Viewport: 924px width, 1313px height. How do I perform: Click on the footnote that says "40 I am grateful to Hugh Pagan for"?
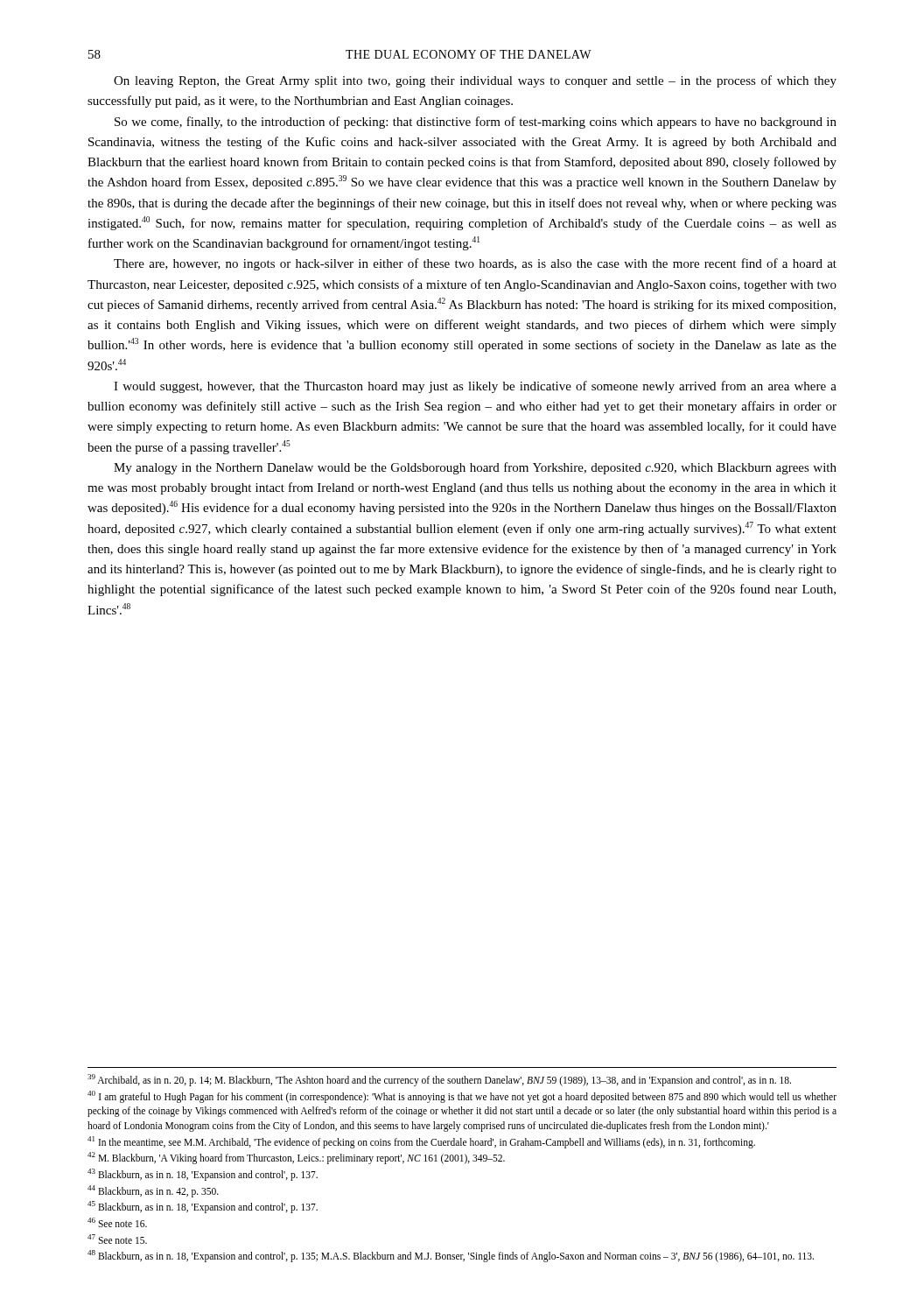tap(462, 1110)
